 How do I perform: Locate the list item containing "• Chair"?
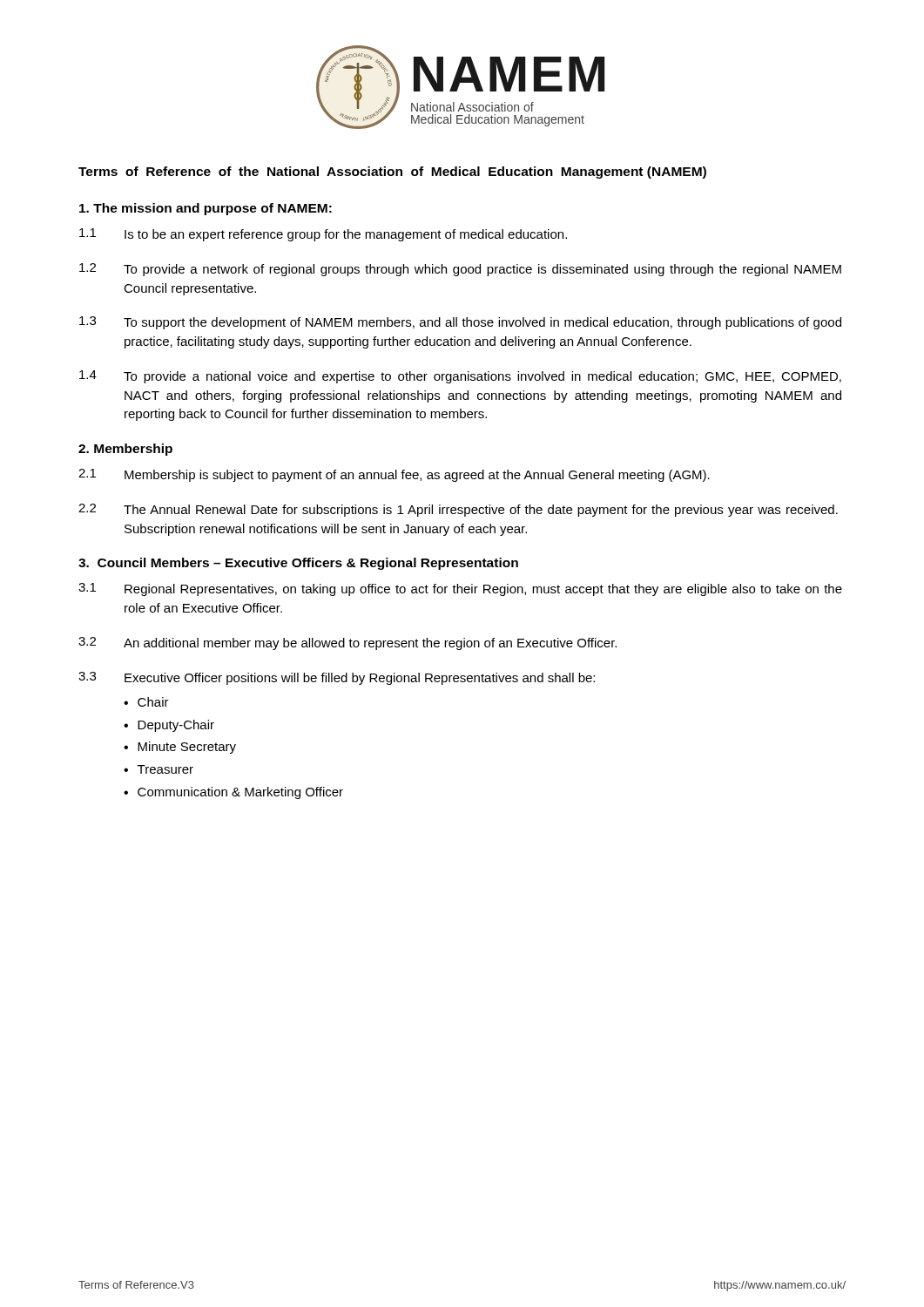coord(146,703)
